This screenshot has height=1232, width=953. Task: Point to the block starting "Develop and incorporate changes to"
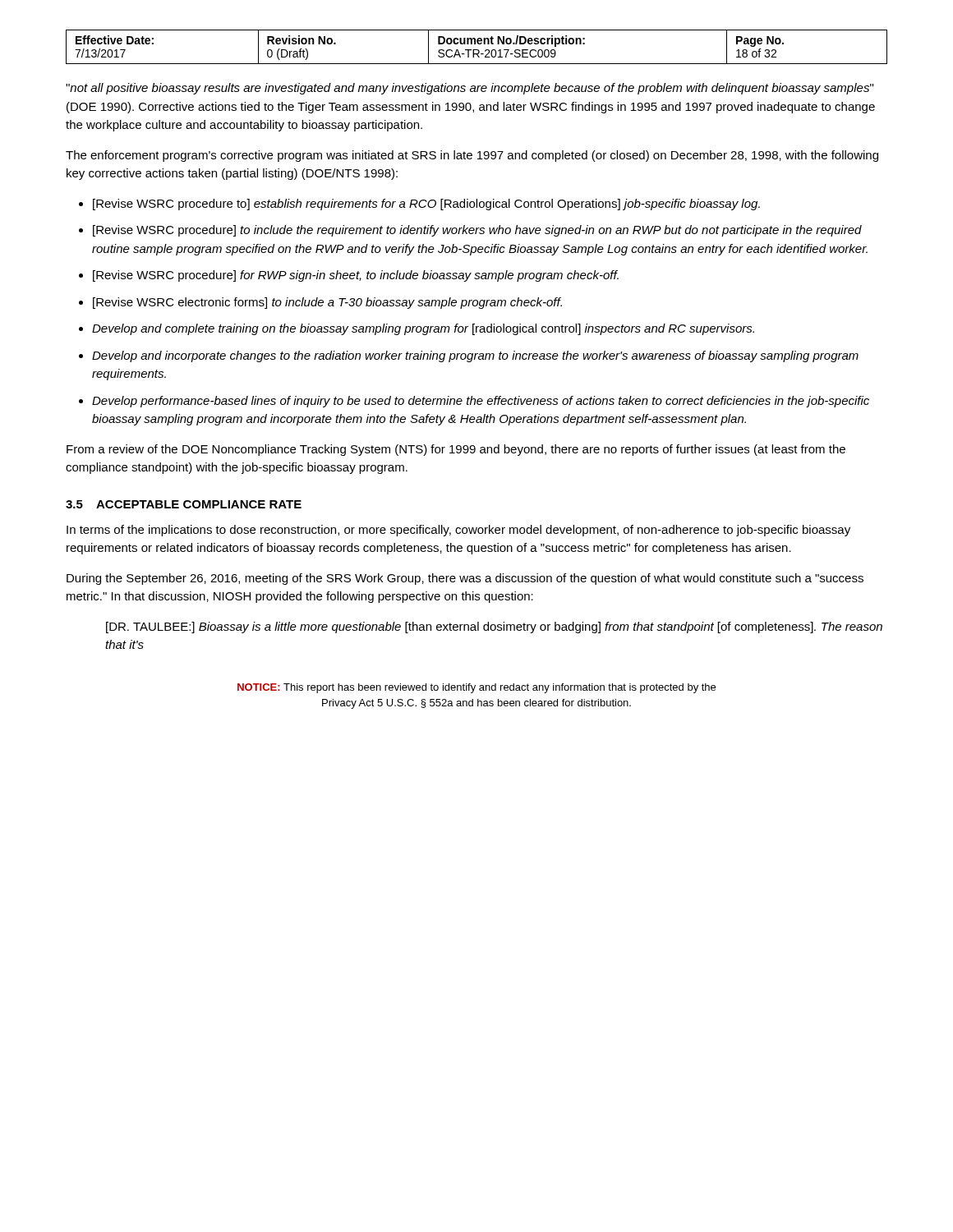(x=475, y=364)
